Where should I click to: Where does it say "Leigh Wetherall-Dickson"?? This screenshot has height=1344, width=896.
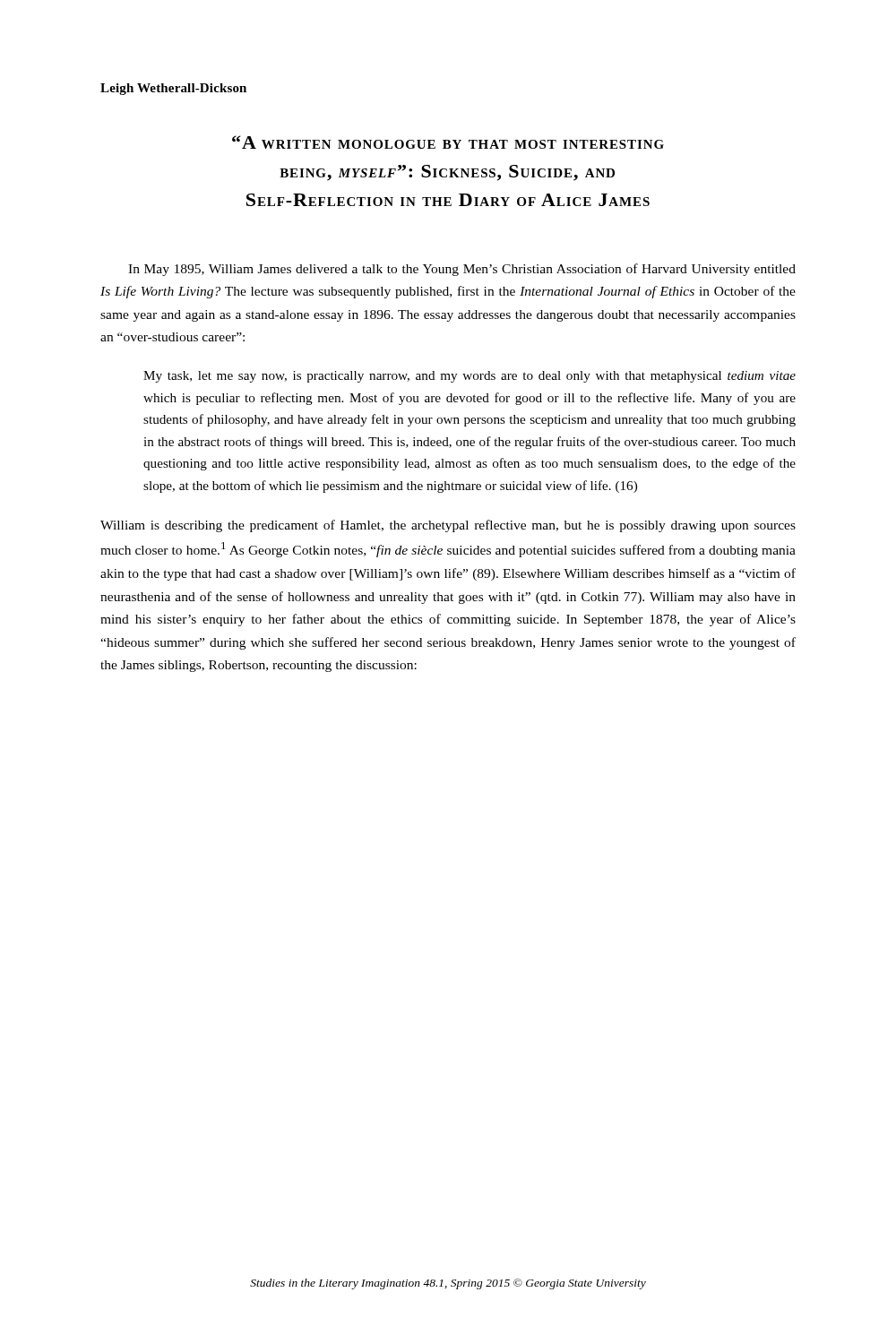point(174,88)
